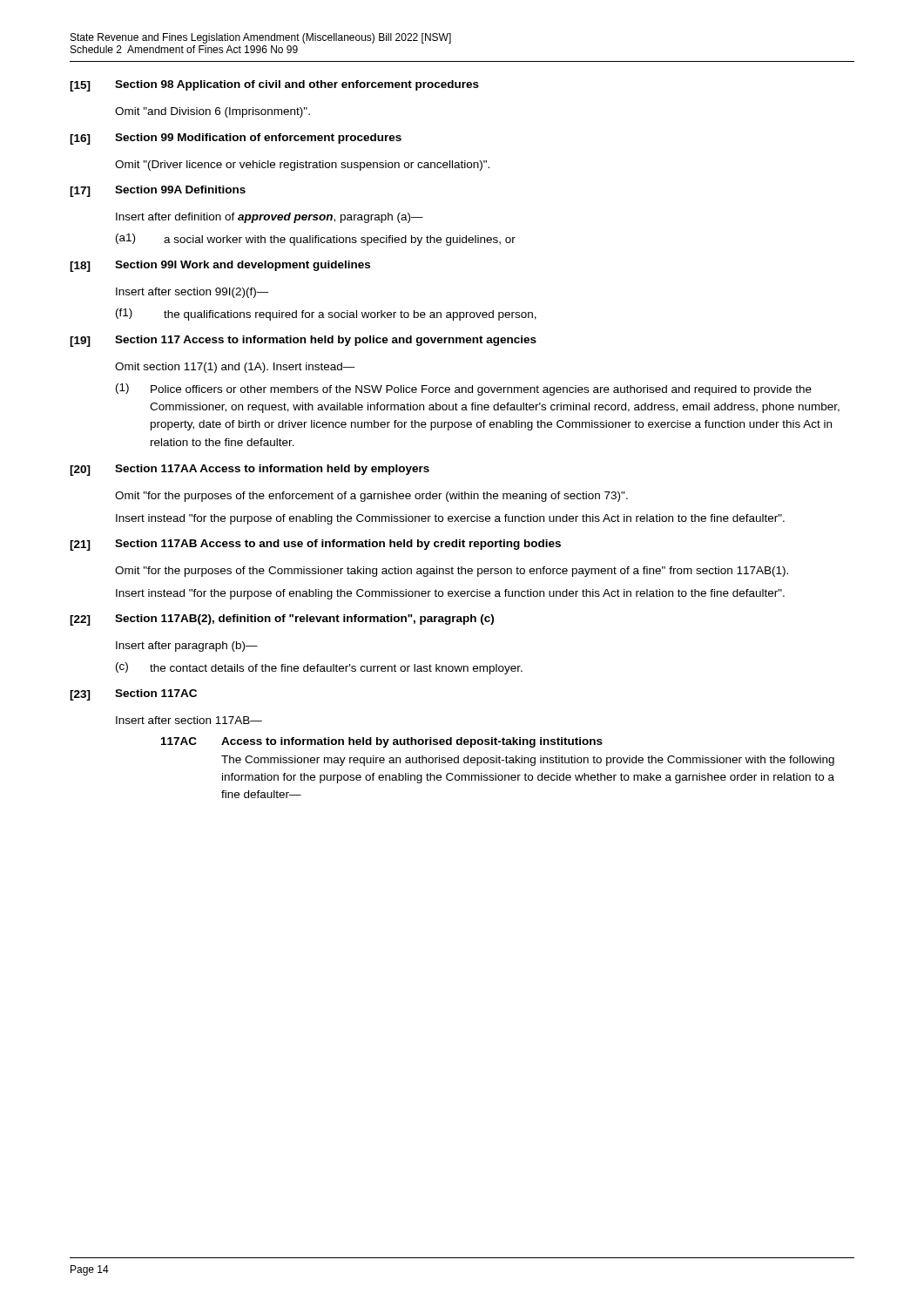Navigate to the element starting "Insert after paragraph (b)— (c) the contact details"
Image resolution: width=924 pixels, height=1307 pixels.
coord(485,657)
